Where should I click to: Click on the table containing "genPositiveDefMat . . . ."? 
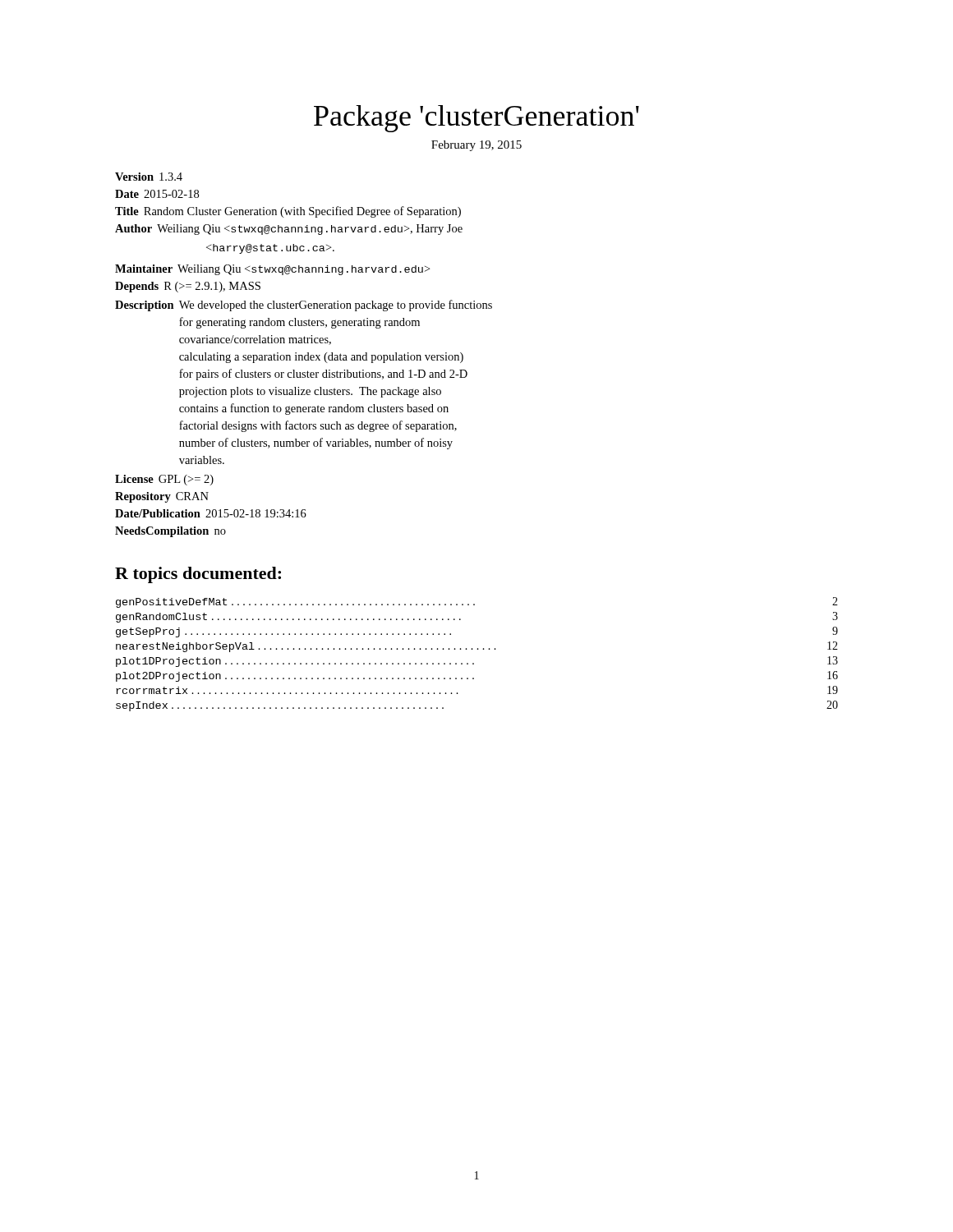[476, 654]
